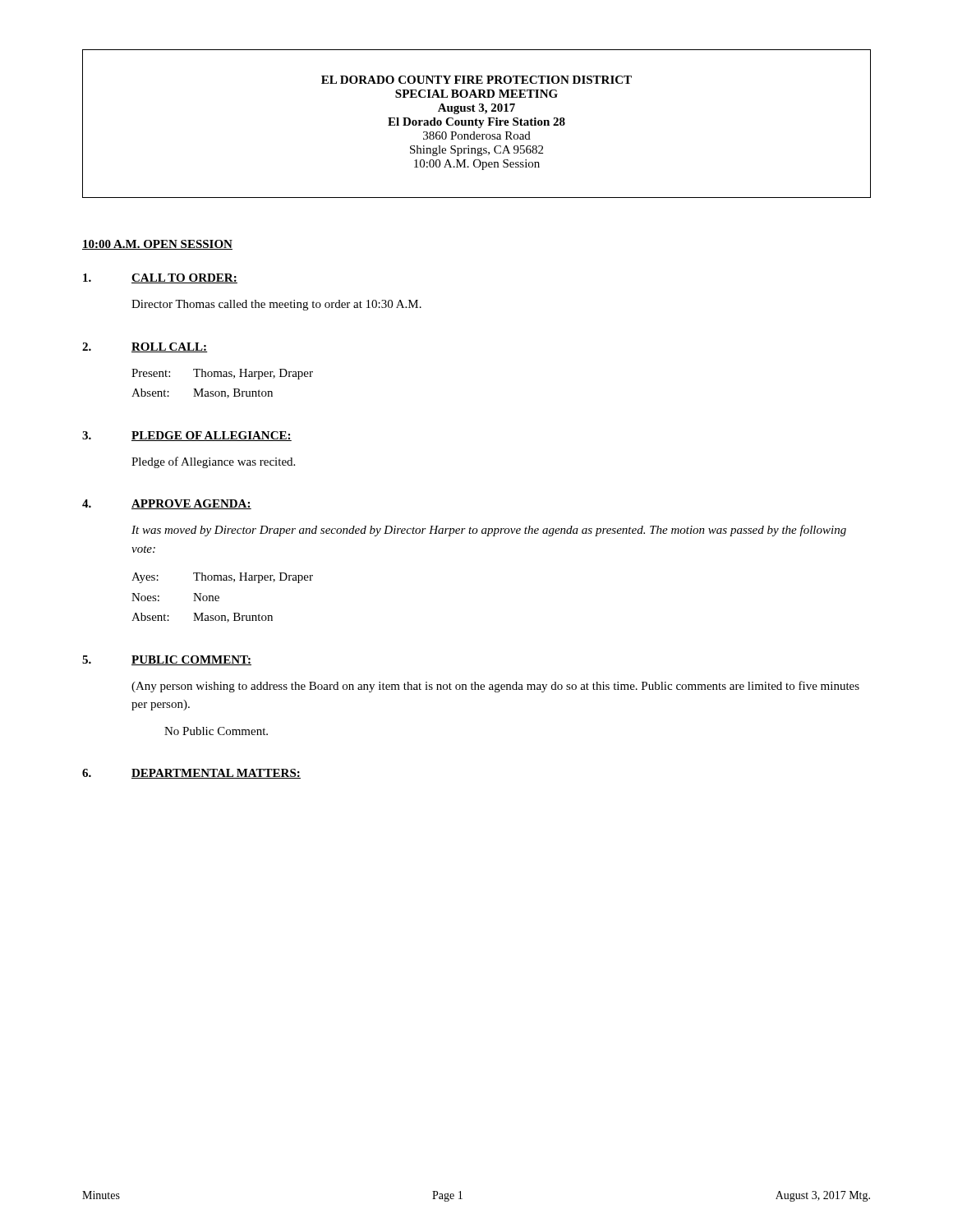
Task: Find the list item that says "4. APPROVE AGENDA:"
Action: coord(167,504)
